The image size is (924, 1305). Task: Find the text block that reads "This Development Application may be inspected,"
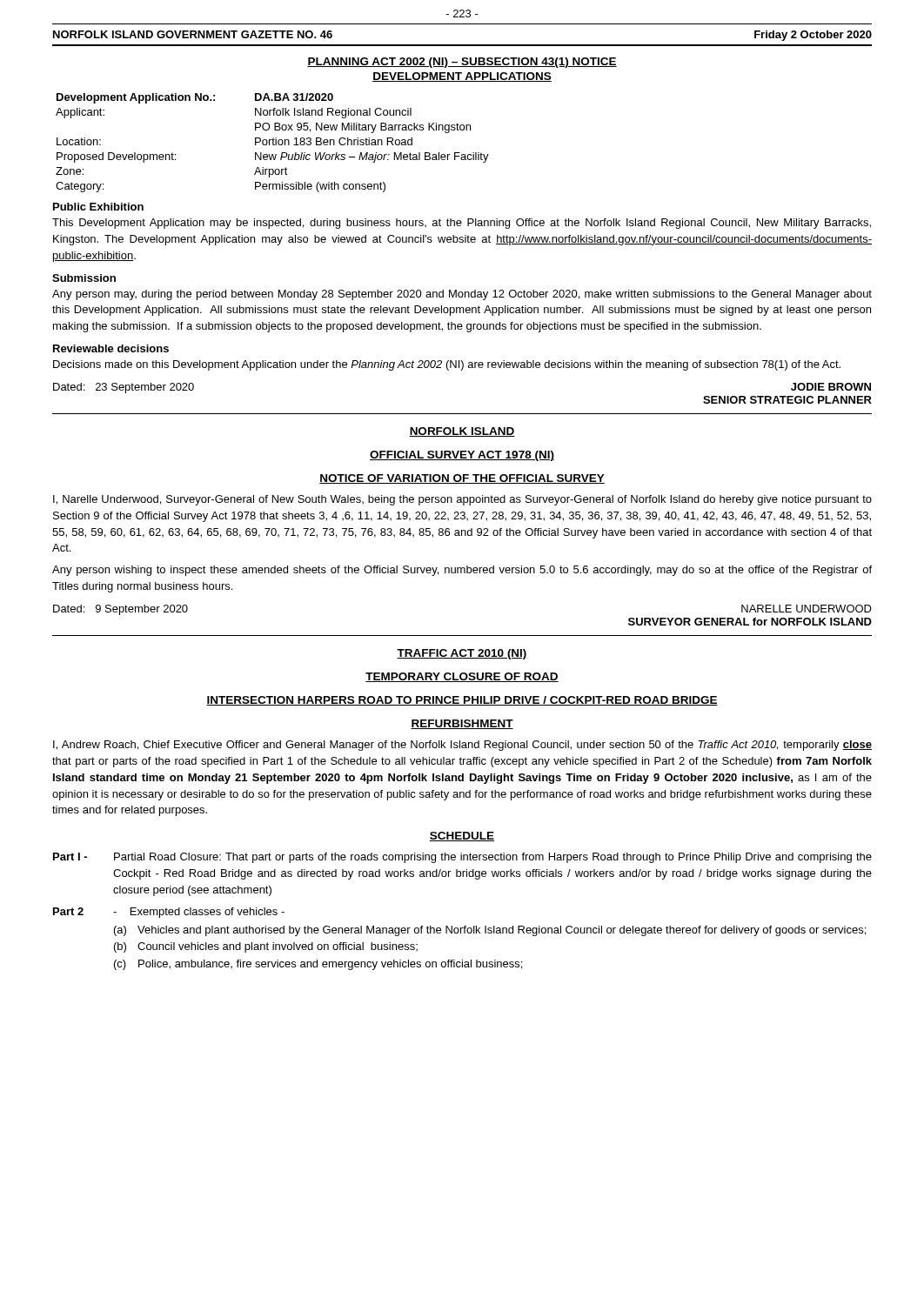462,239
